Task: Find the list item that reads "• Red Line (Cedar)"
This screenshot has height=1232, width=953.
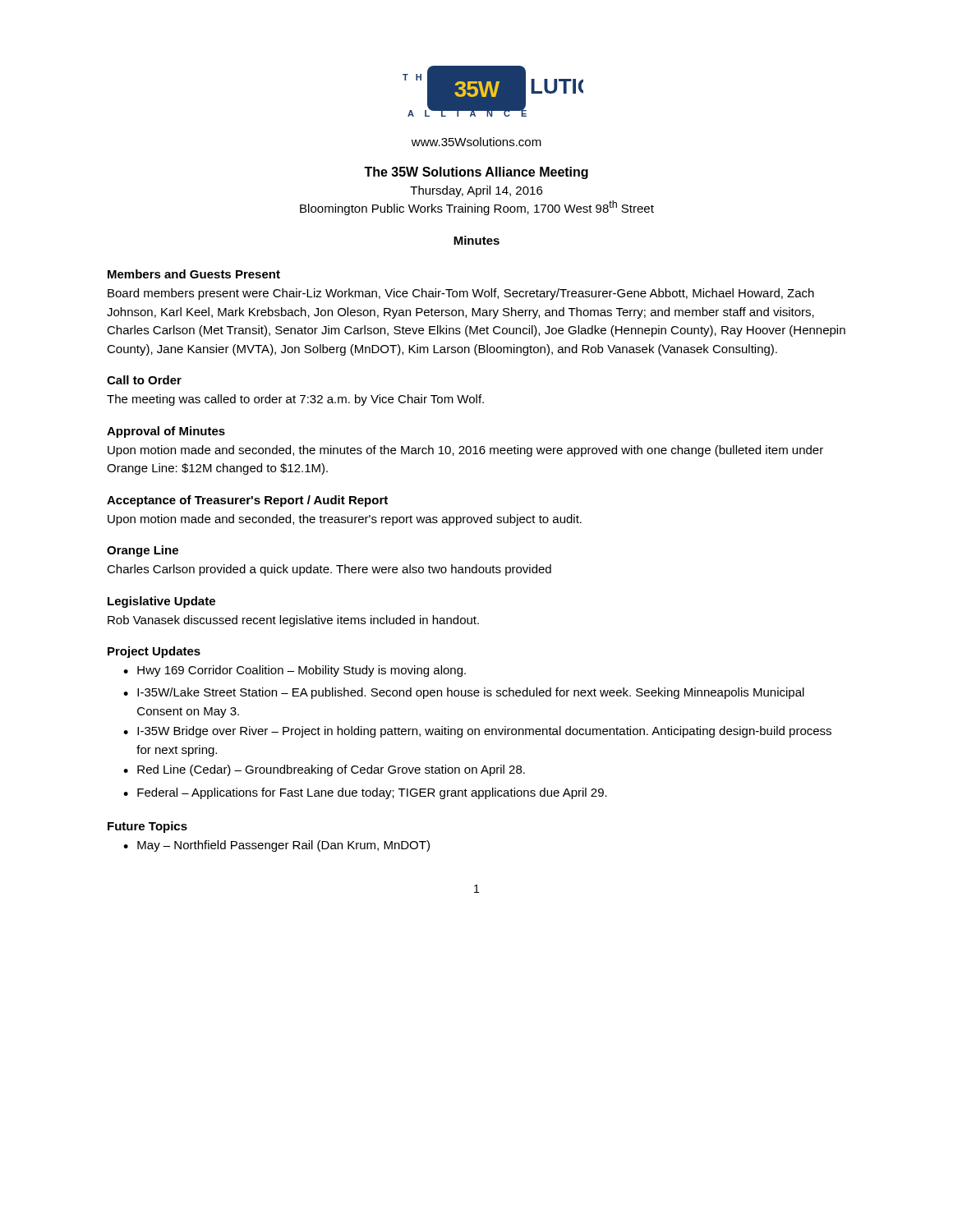Action: 485,771
